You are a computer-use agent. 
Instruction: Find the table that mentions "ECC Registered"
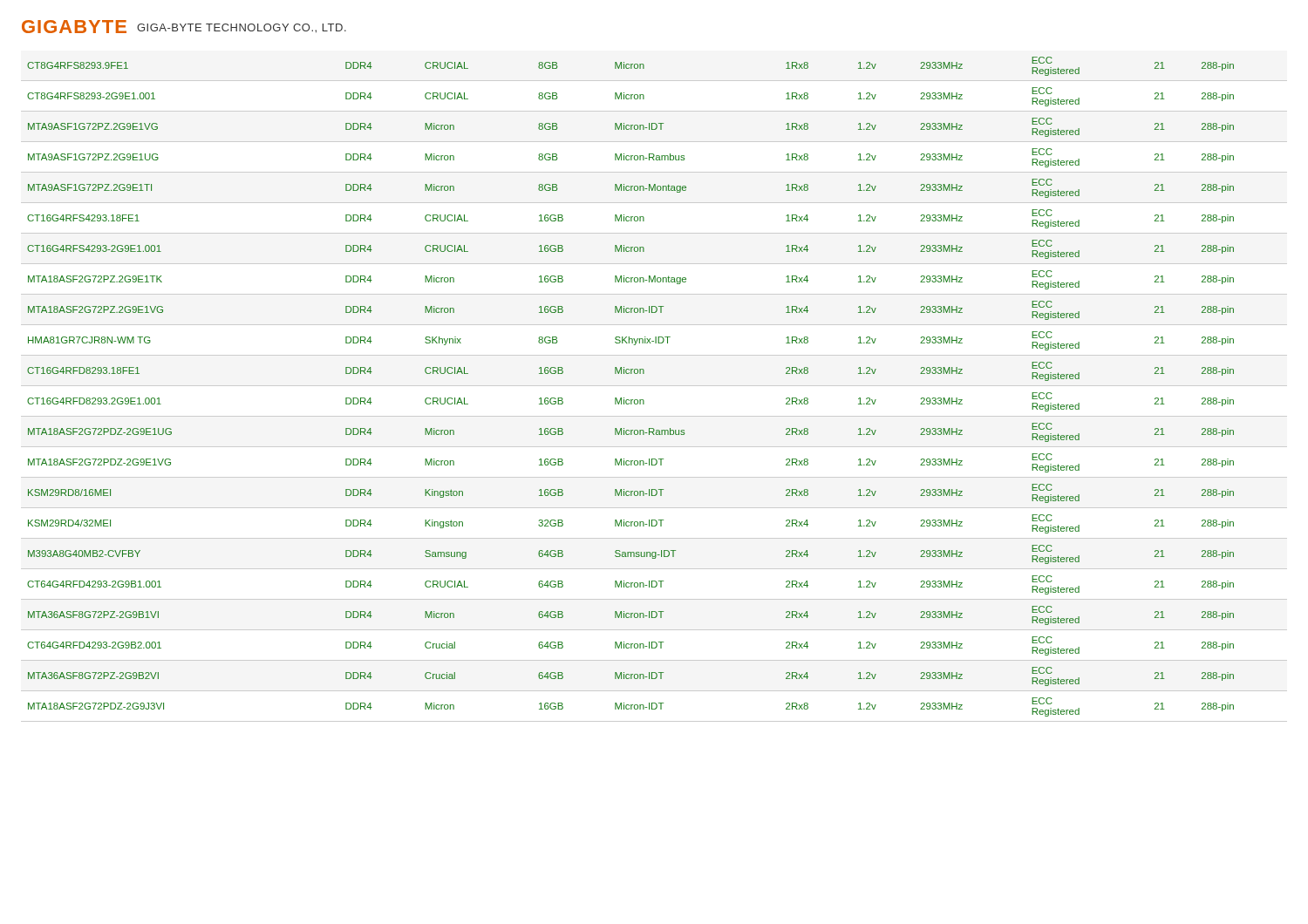[x=654, y=386]
